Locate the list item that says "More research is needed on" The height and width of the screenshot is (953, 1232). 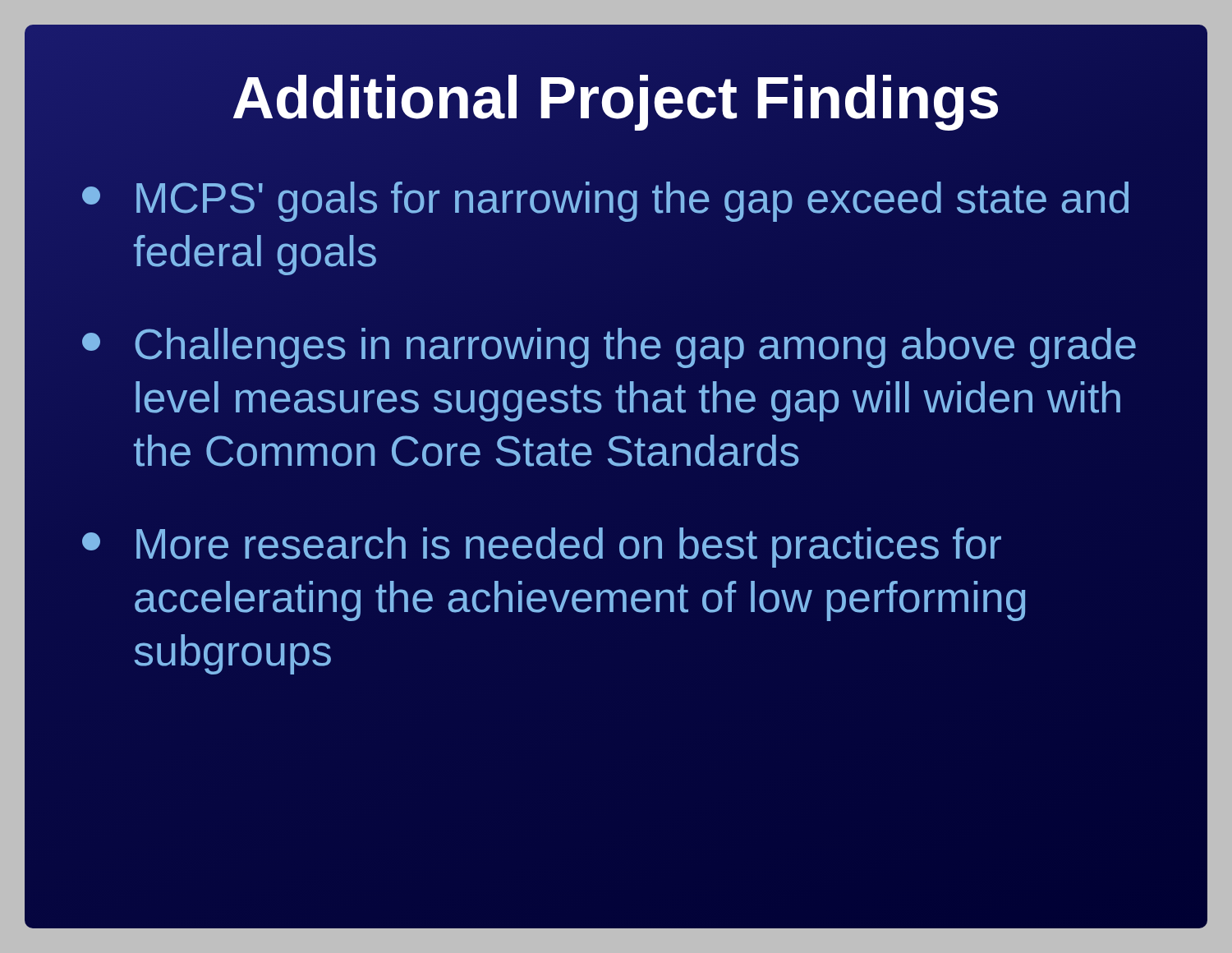pyautogui.click(x=616, y=598)
